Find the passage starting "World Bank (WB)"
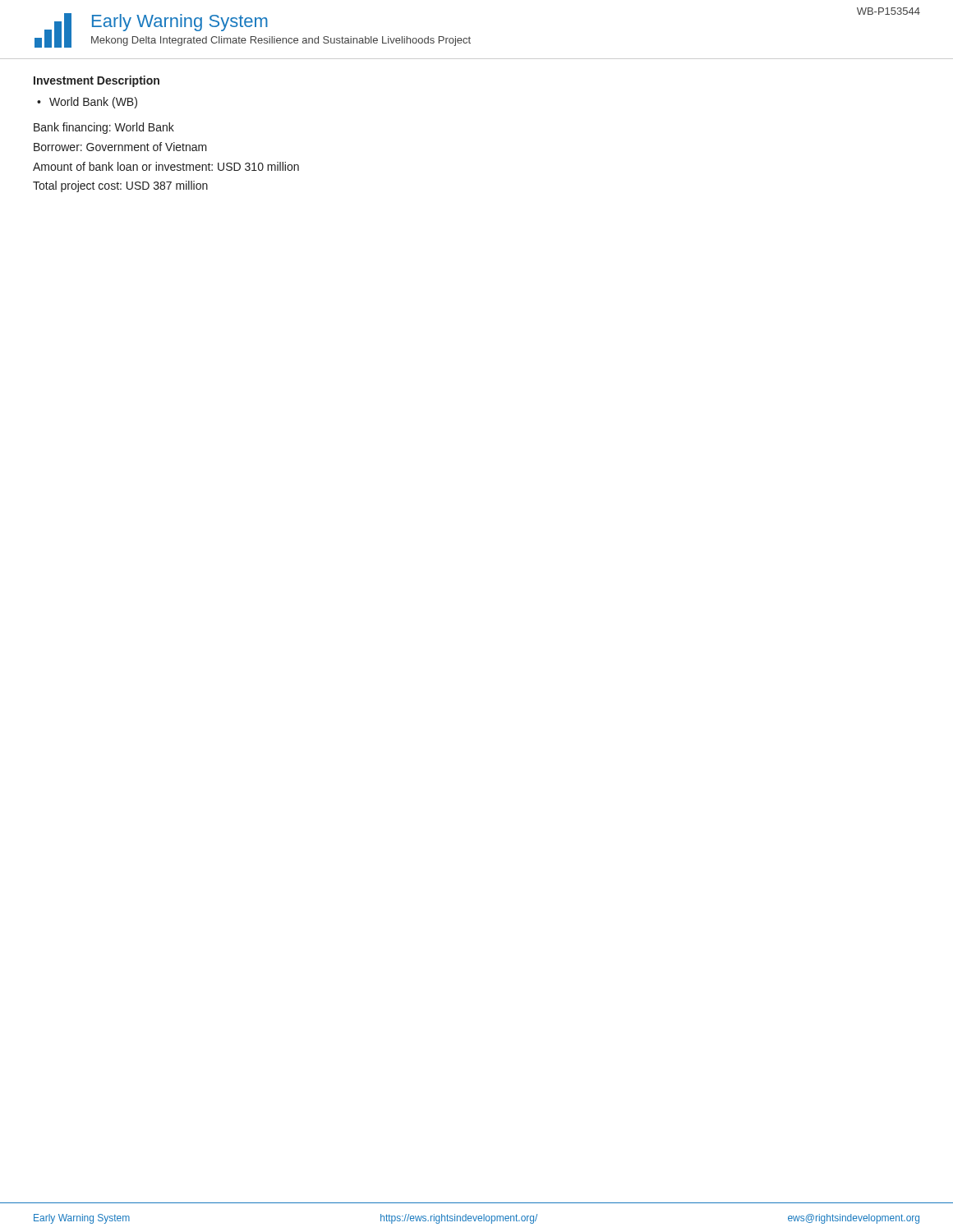Screen dimensions: 1232x953 point(94,102)
